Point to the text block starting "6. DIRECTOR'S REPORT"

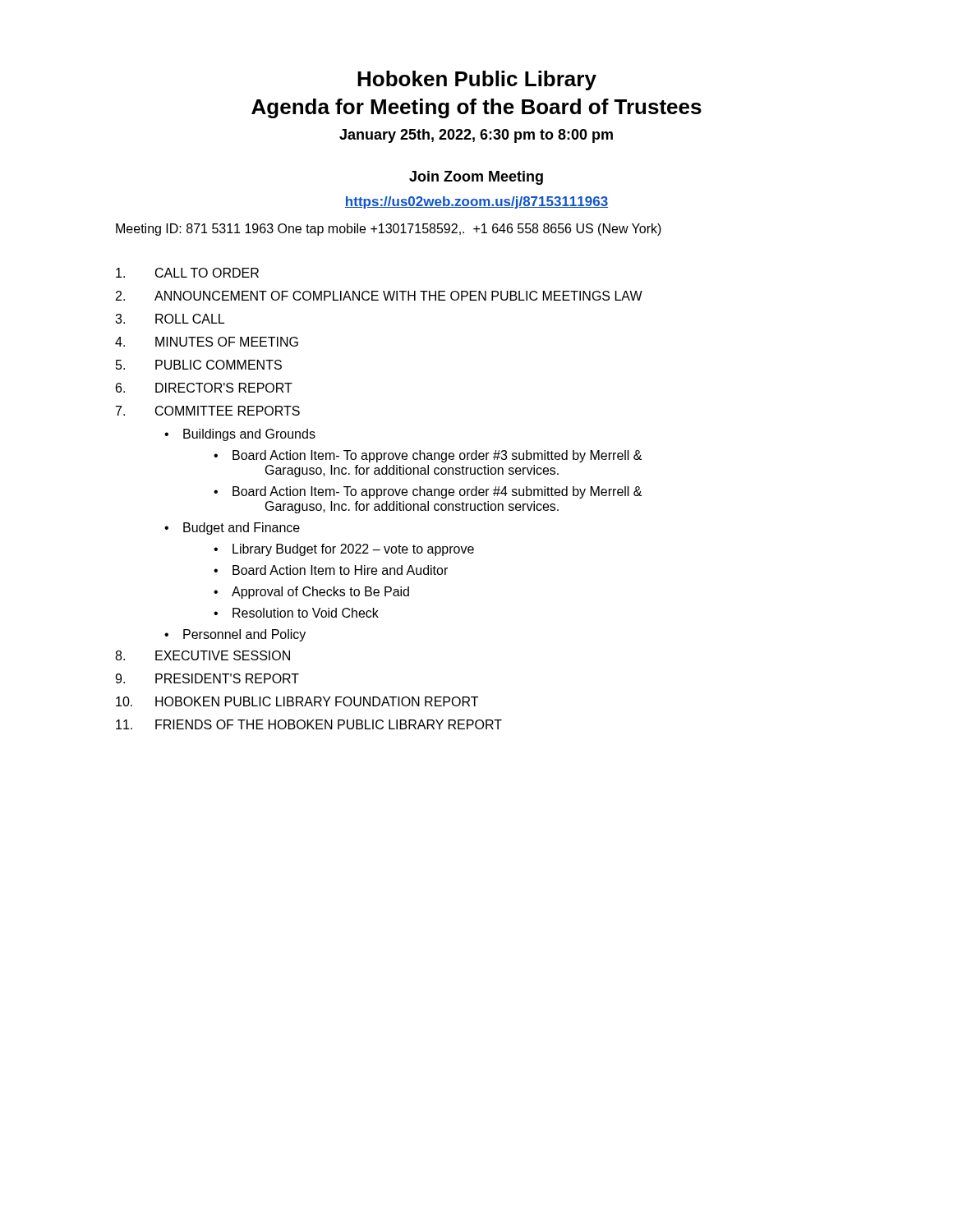coord(204,388)
